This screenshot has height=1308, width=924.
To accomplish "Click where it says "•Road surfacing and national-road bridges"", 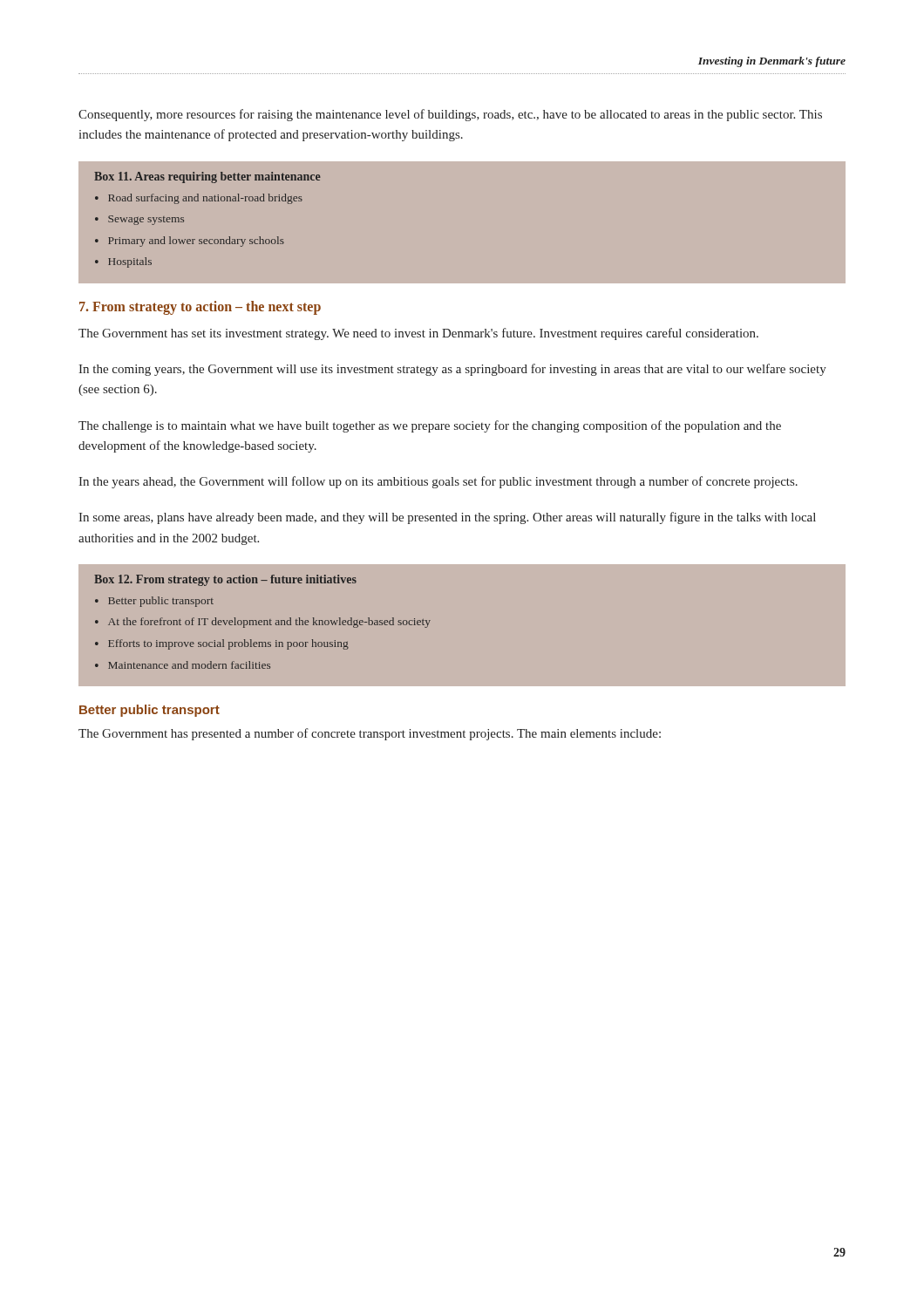I will (198, 198).
